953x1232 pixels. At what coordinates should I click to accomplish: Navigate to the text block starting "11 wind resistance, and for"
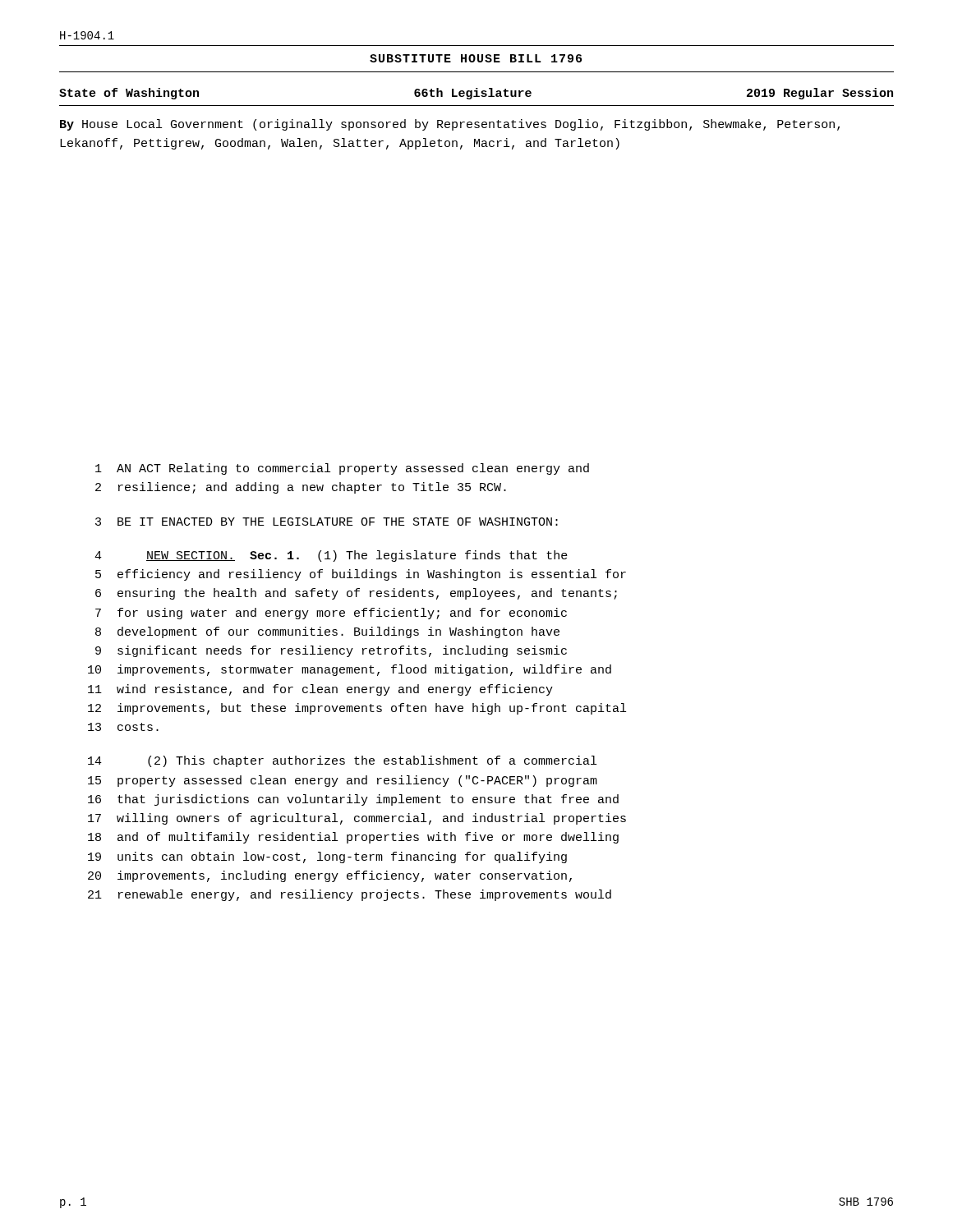(476, 690)
